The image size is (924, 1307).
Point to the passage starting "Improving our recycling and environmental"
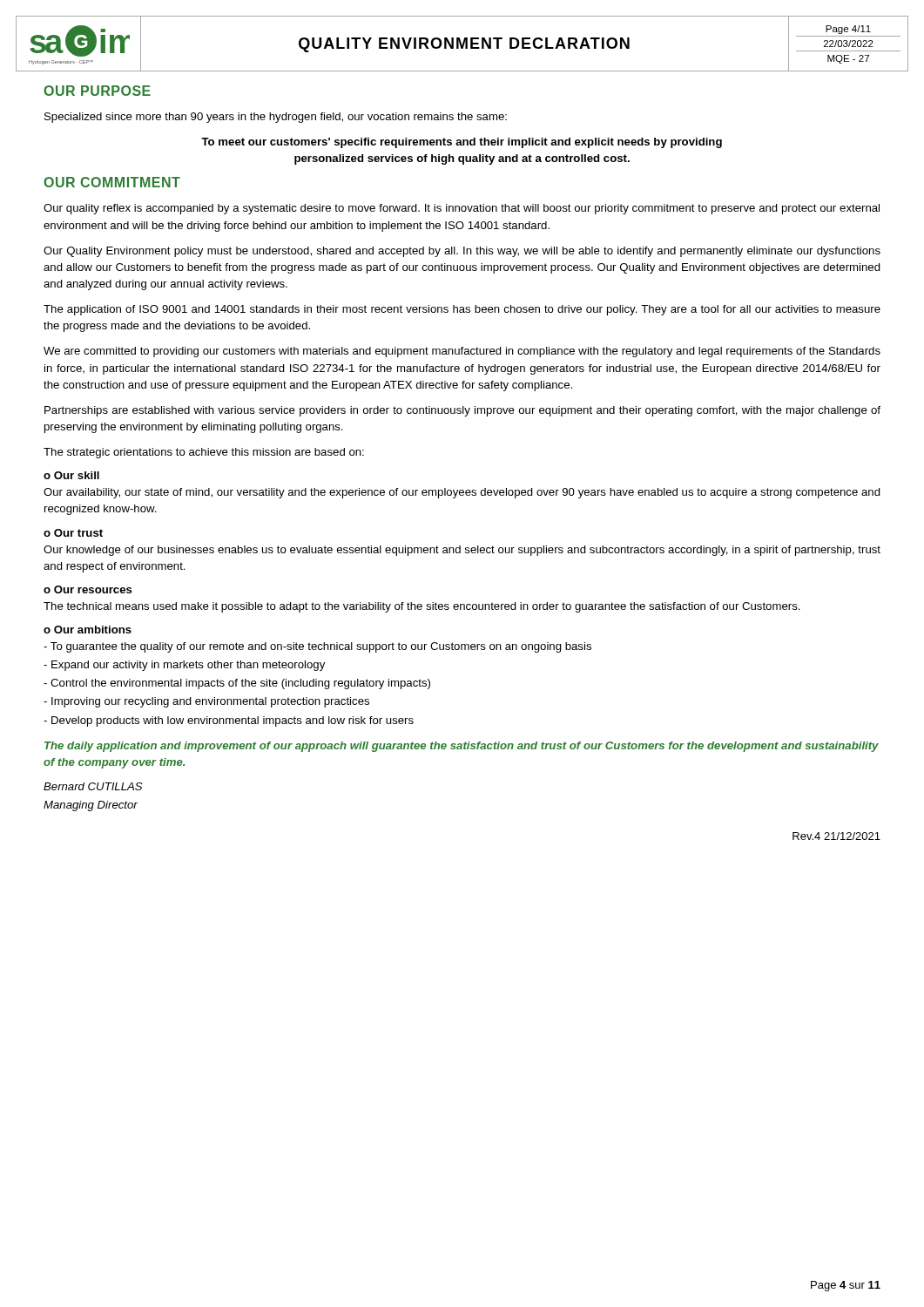206,702
